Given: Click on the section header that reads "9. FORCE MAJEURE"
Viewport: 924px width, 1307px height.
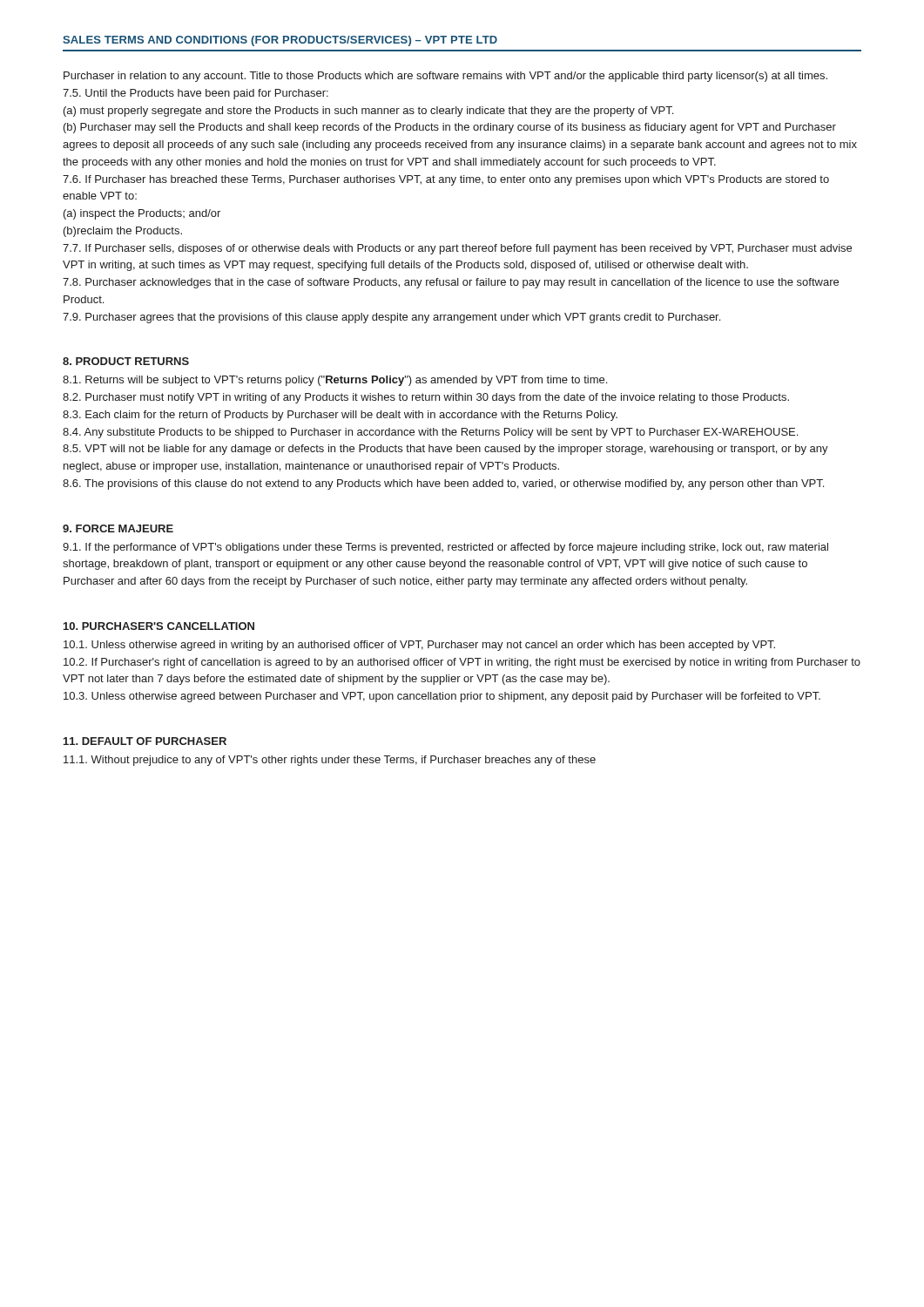Looking at the screenshot, I should point(118,528).
